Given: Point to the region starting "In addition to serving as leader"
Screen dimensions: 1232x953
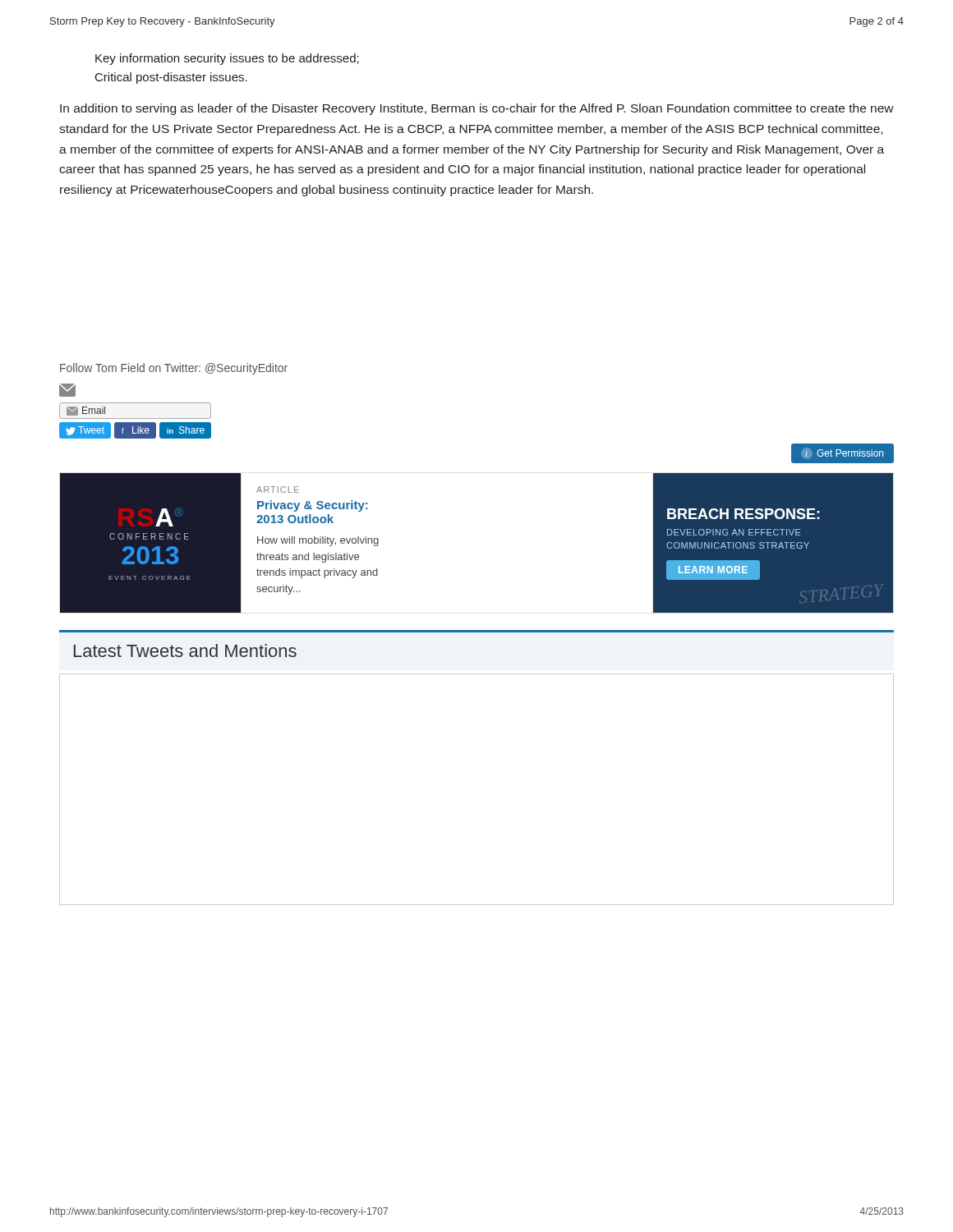Looking at the screenshot, I should (476, 149).
